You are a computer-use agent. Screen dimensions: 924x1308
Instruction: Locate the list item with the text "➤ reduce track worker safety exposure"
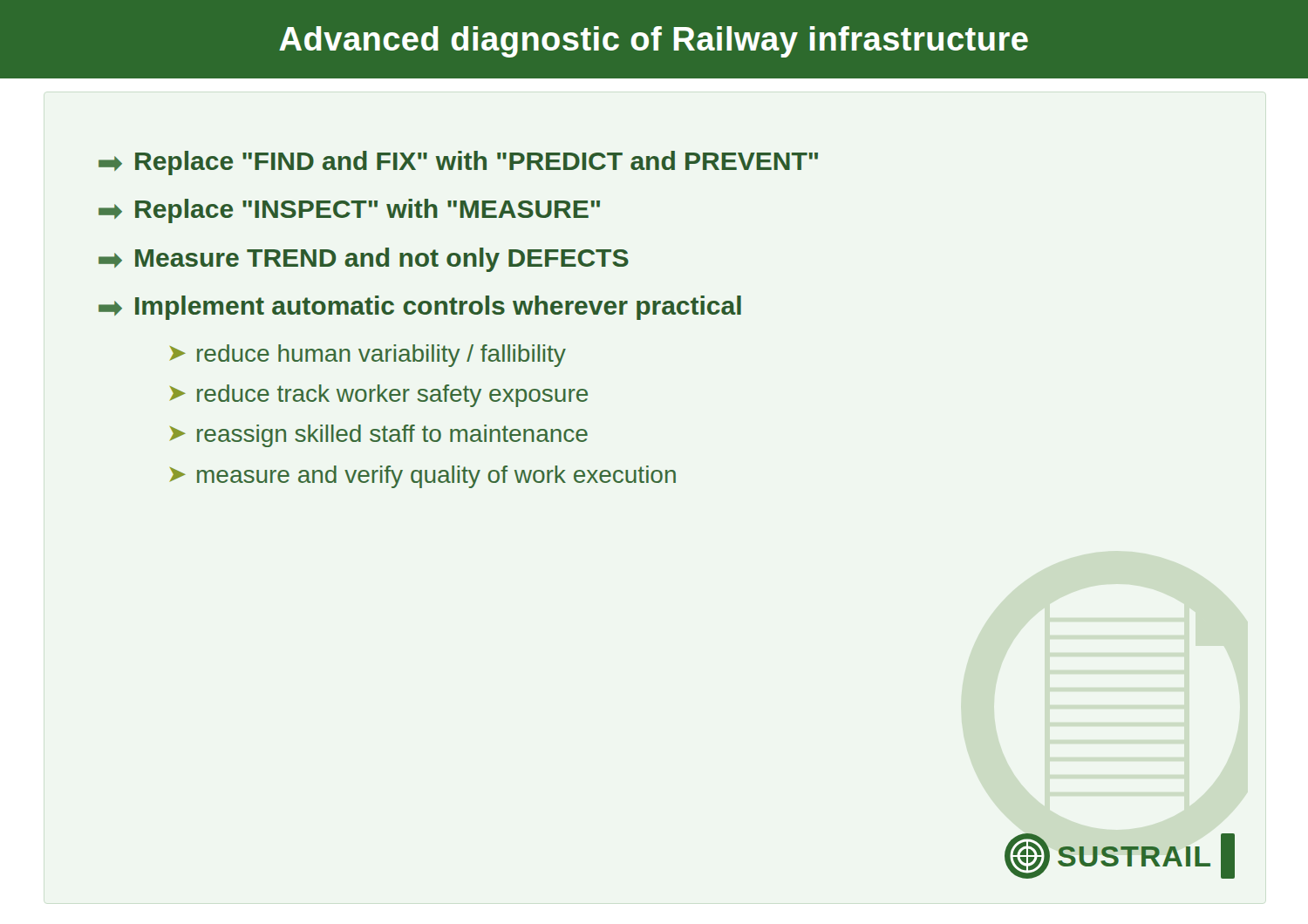[378, 394]
